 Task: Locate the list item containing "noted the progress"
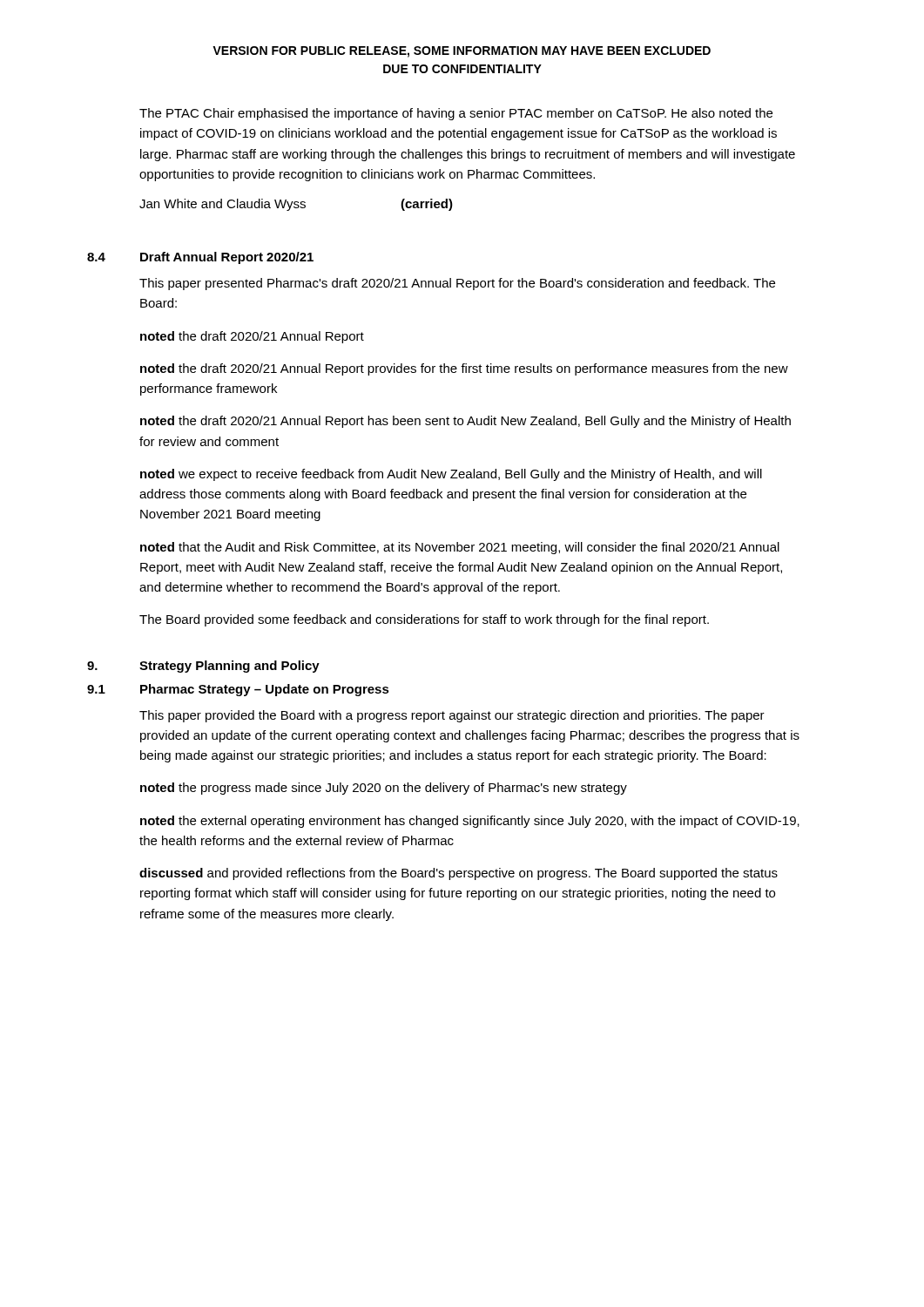(x=383, y=787)
